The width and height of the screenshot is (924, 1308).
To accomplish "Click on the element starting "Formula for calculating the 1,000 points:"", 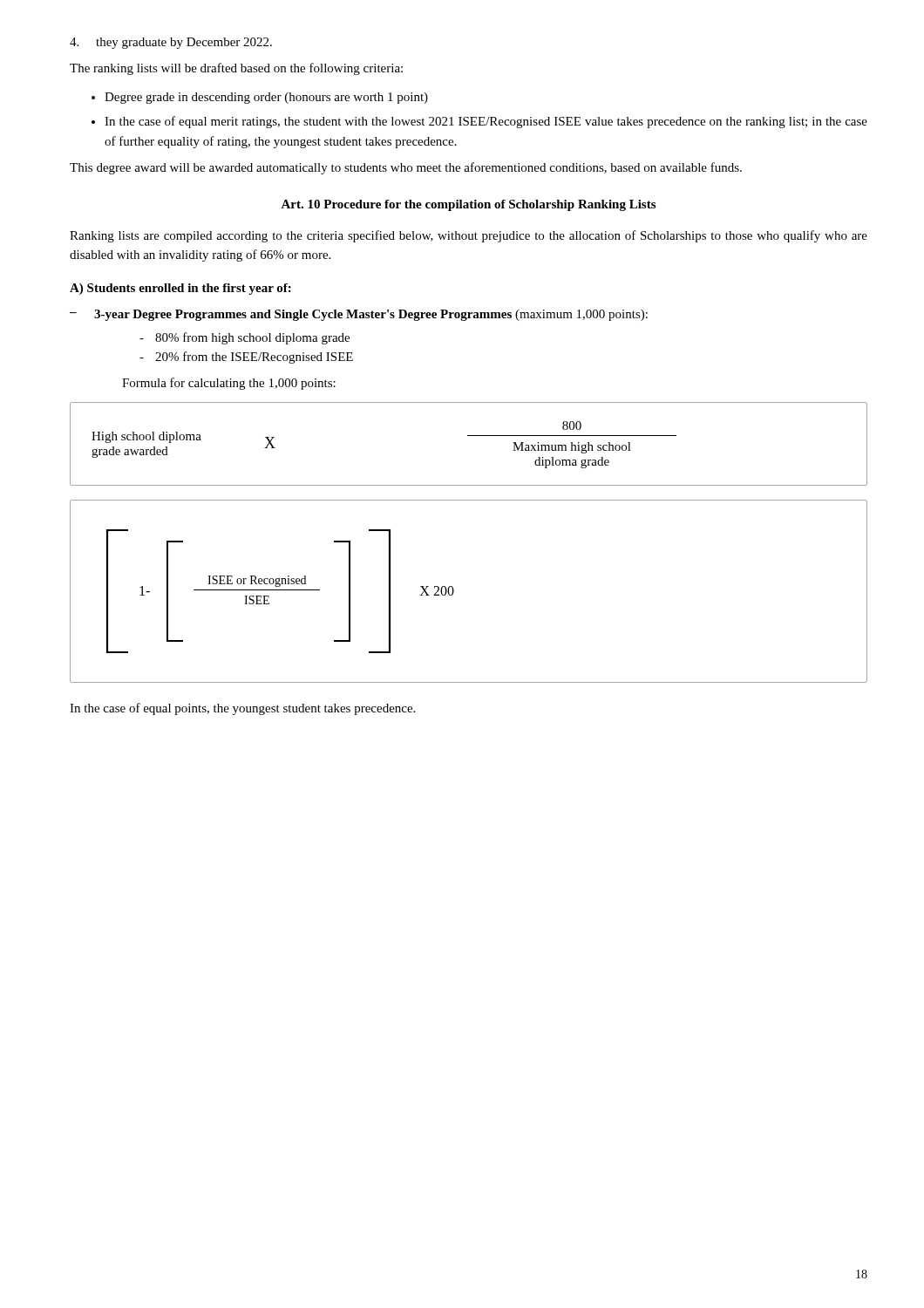I will [229, 384].
